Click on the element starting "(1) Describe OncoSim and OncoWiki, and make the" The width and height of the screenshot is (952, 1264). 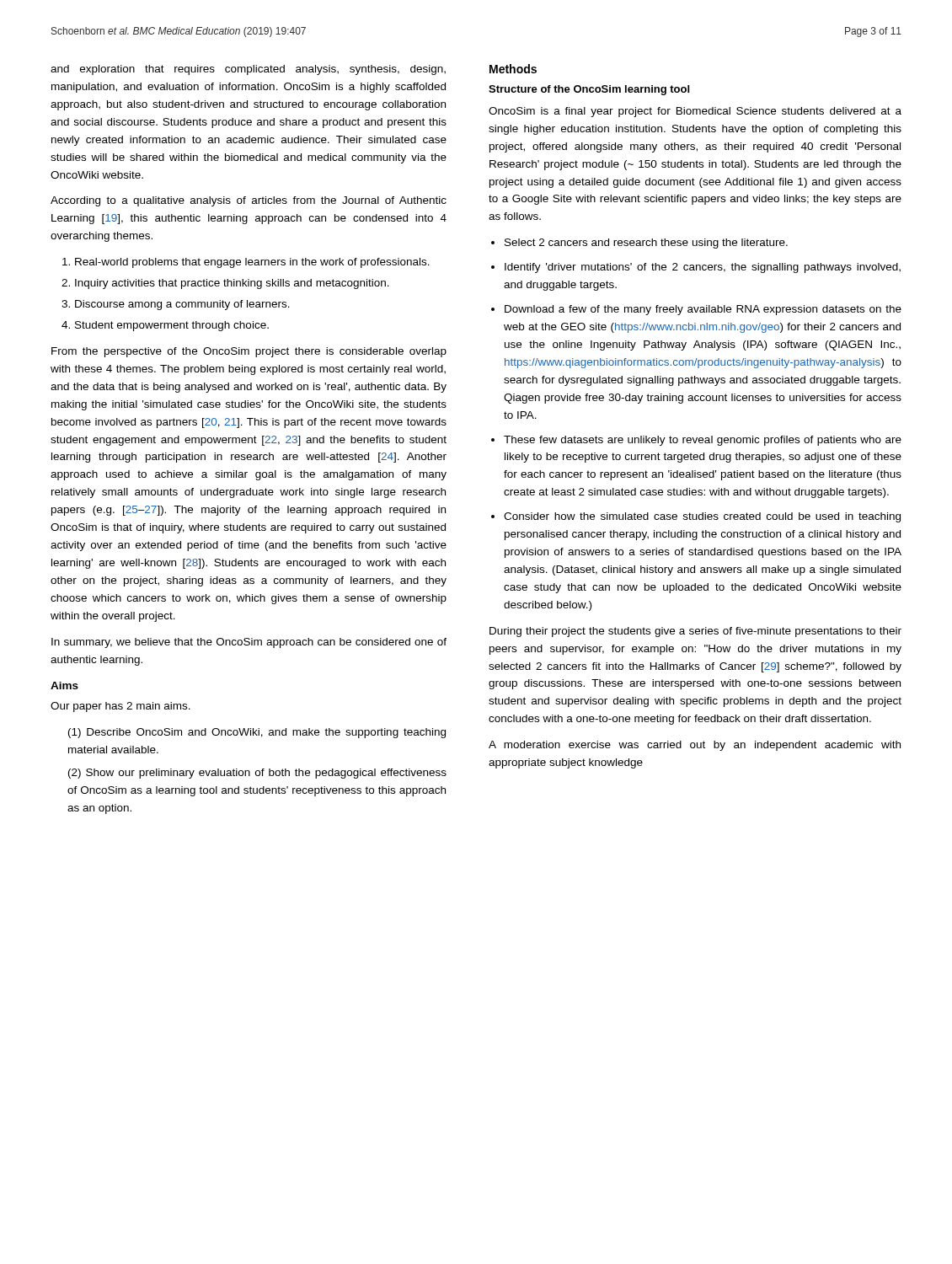257,741
